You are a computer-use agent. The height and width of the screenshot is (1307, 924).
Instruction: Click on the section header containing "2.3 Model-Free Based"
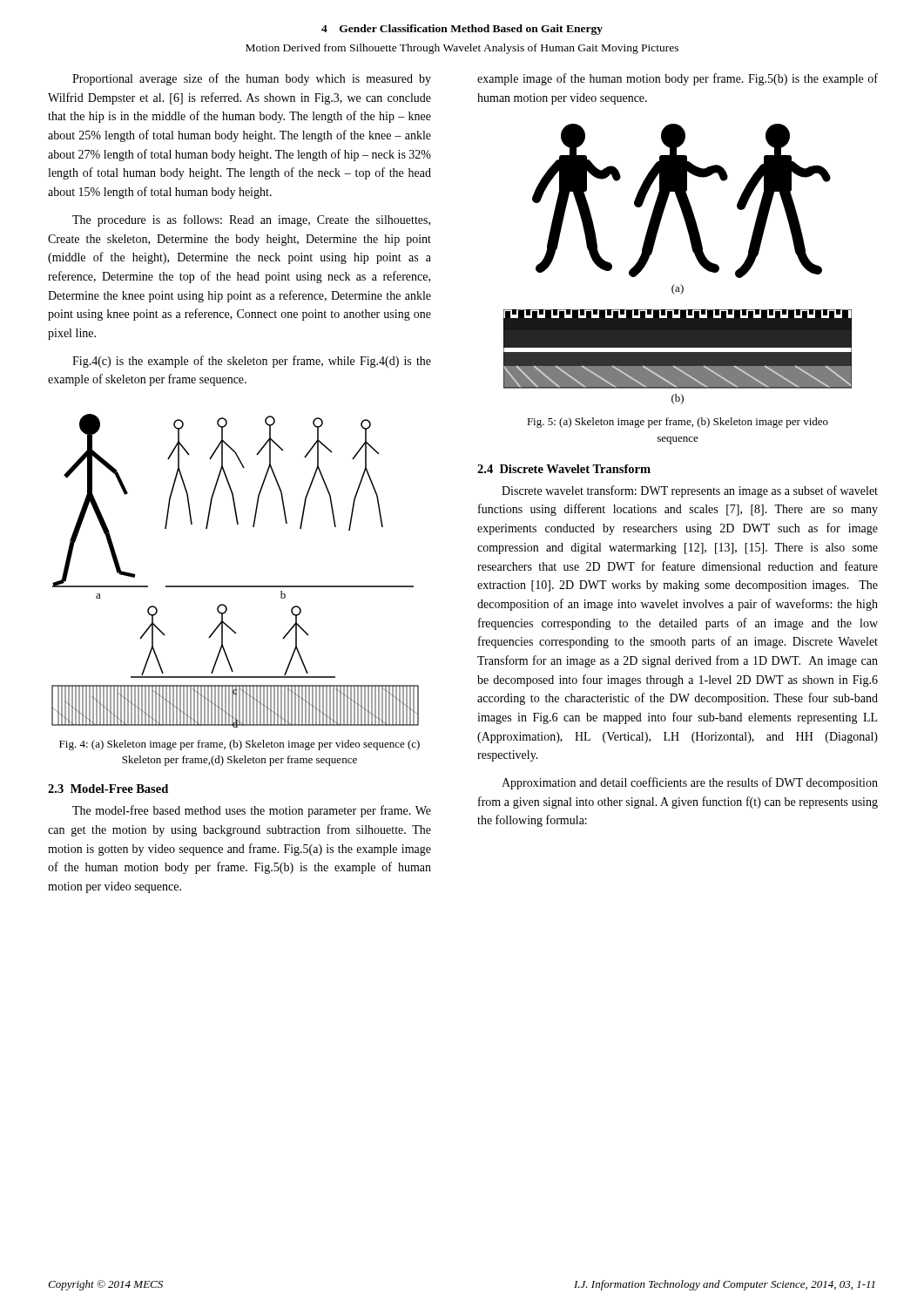coord(108,789)
